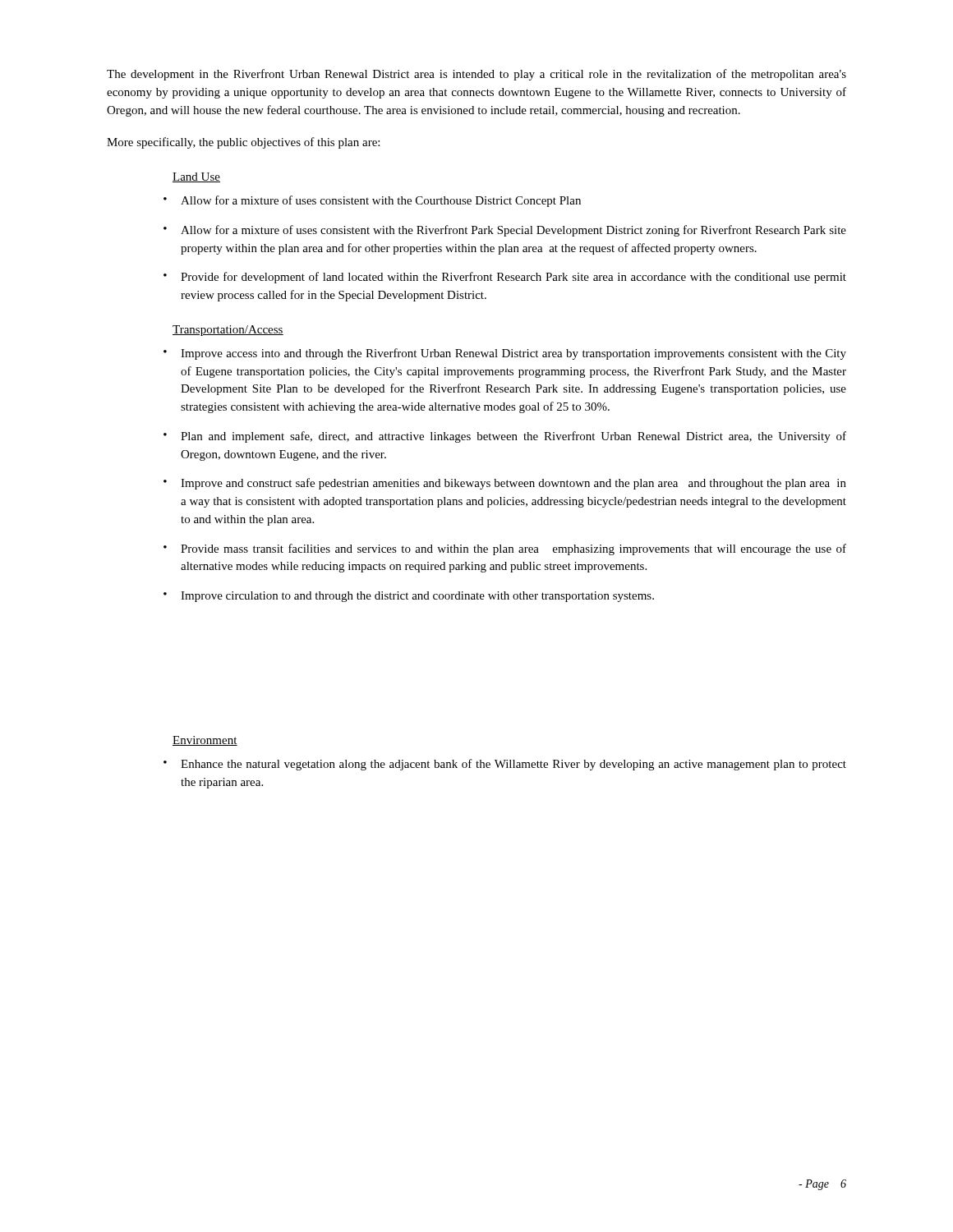Locate the list item that reads "• Provide for development of land"
The image size is (953, 1232).
[x=501, y=287]
